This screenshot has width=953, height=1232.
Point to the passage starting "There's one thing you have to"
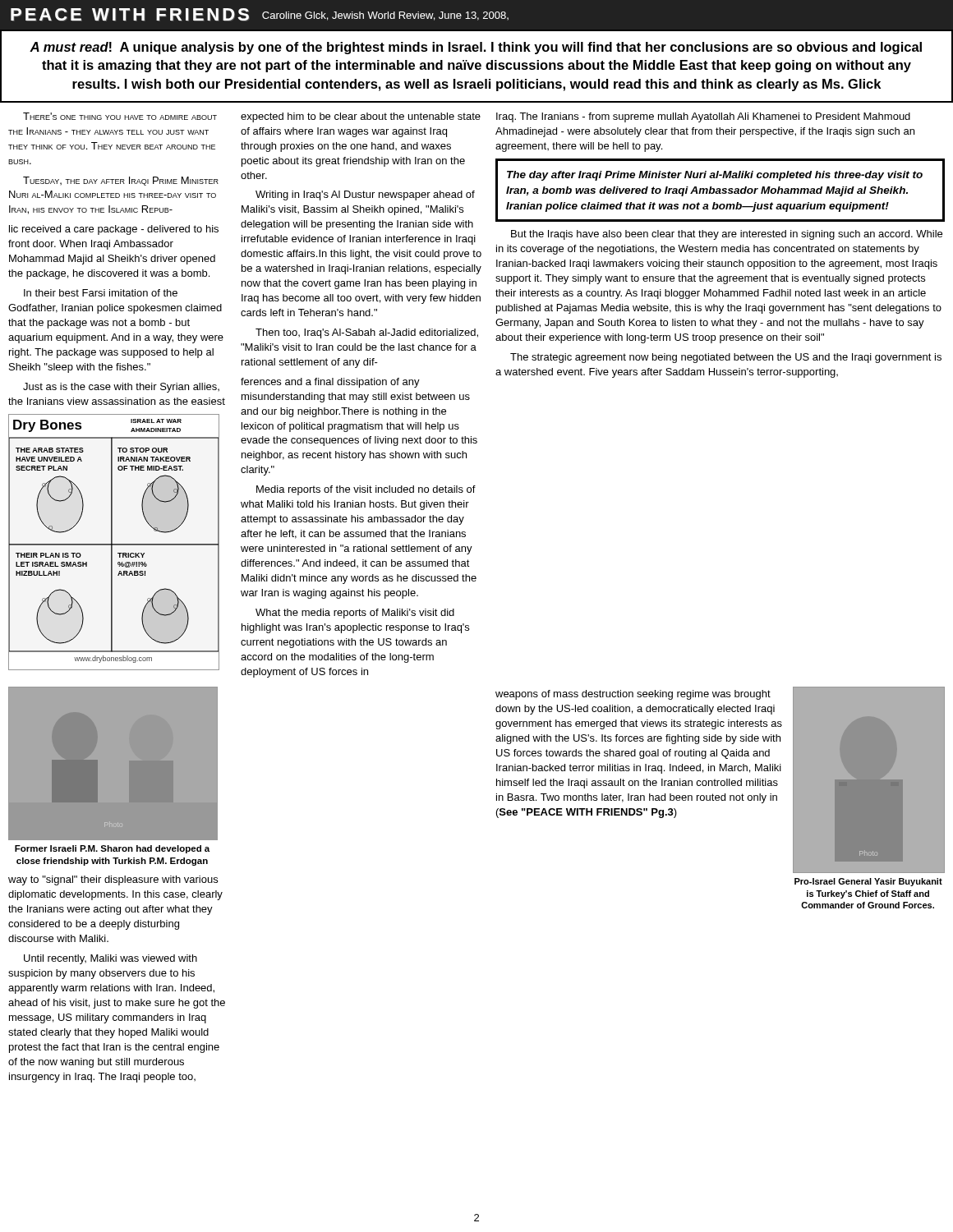point(120,116)
